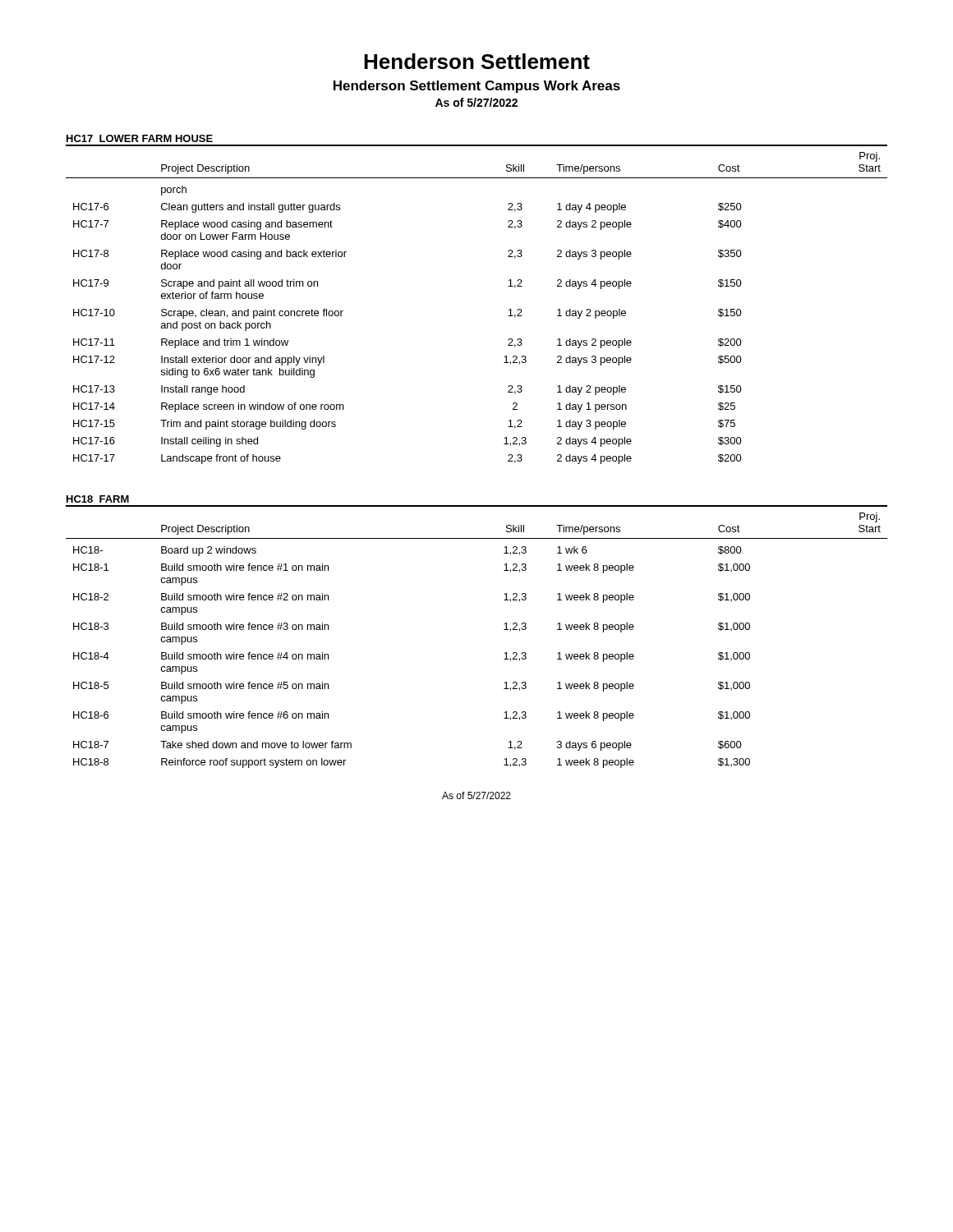The width and height of the screenshot is (953, 1232).
Task: Click on the region starting "Henderson Settlement Campus Work Areas"
Action: pos(476,86)
